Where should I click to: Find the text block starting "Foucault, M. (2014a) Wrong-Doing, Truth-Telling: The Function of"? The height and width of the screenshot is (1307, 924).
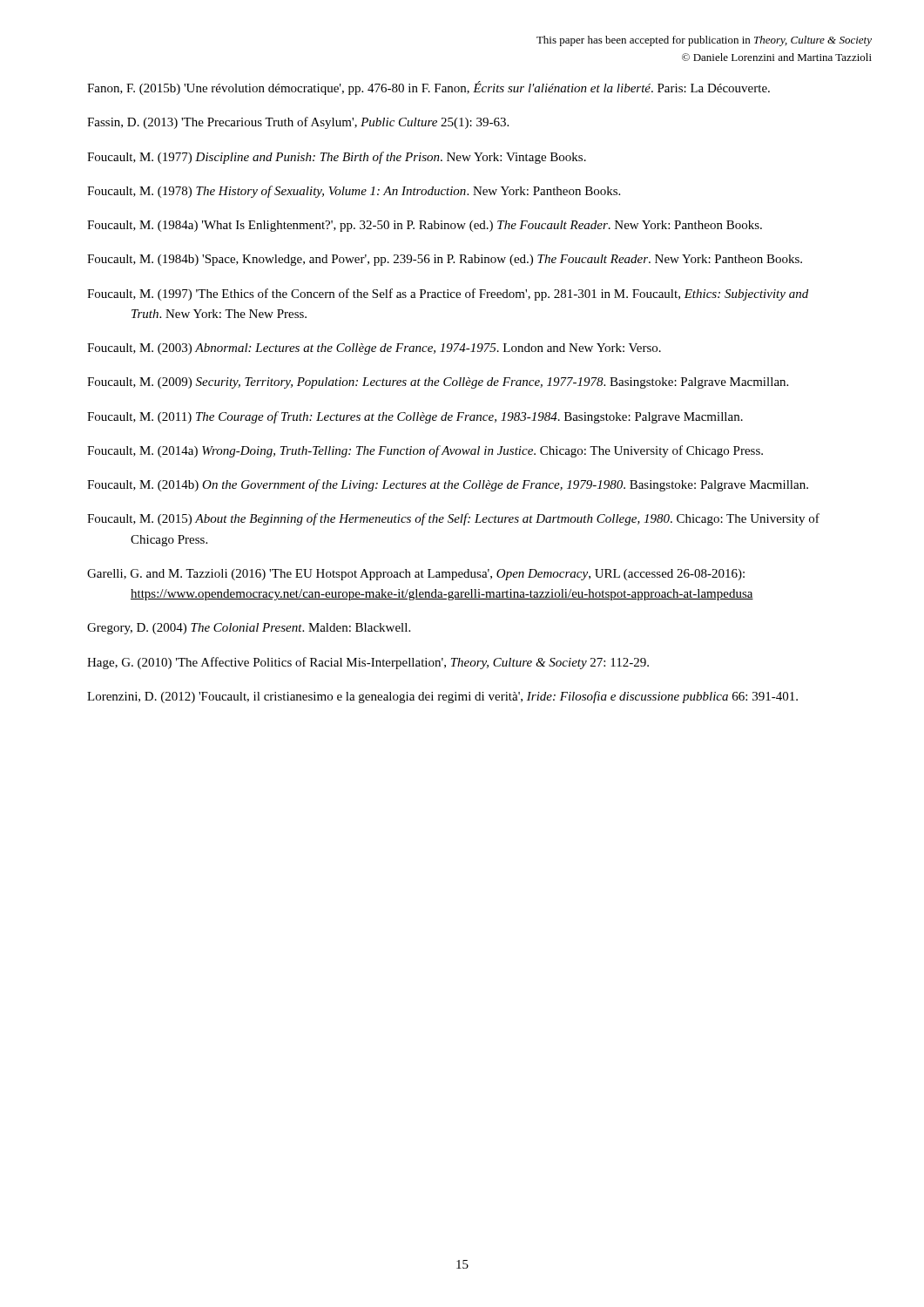425,450
